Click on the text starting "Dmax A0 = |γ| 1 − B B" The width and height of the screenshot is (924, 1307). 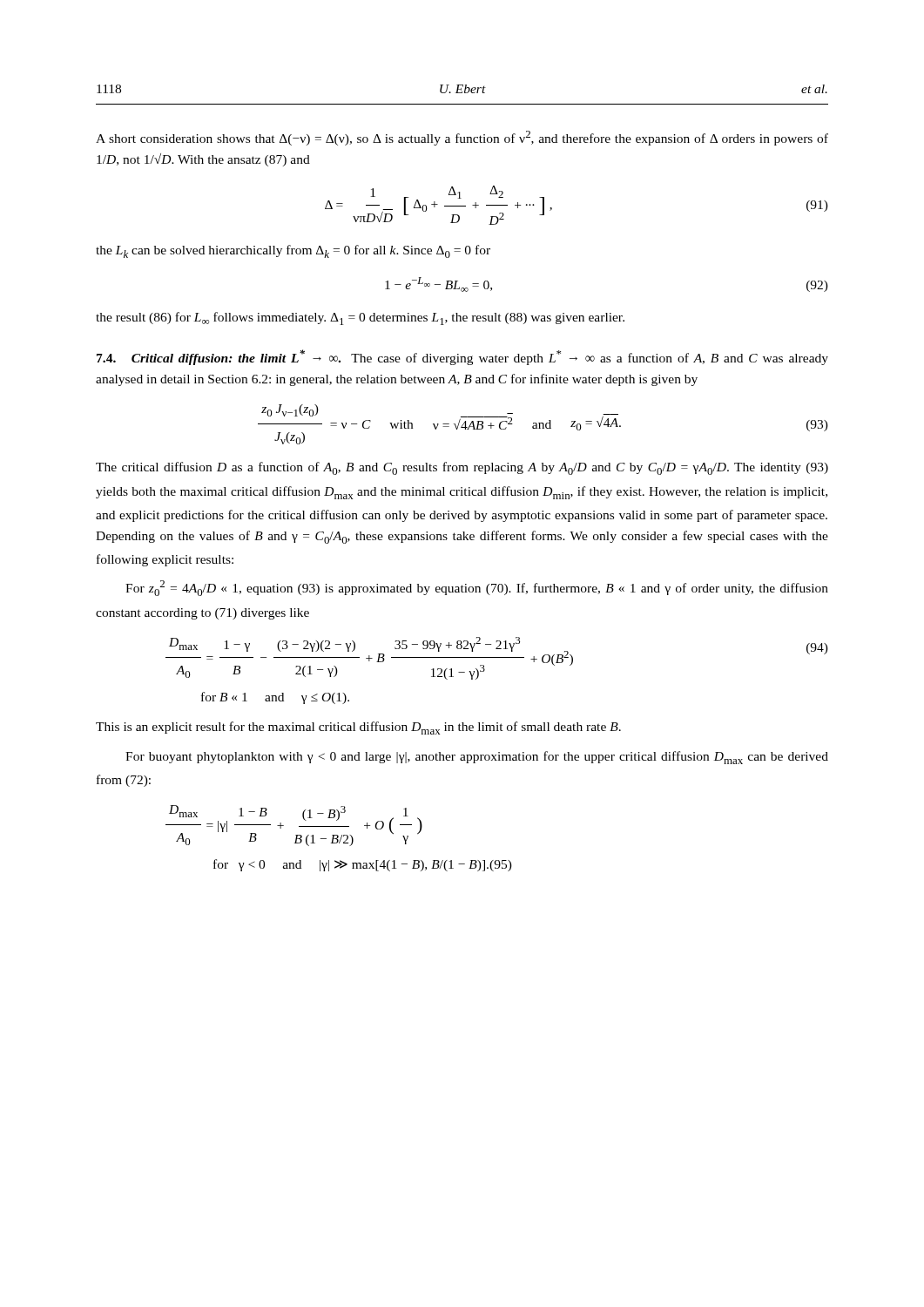(x=339, y=838)
